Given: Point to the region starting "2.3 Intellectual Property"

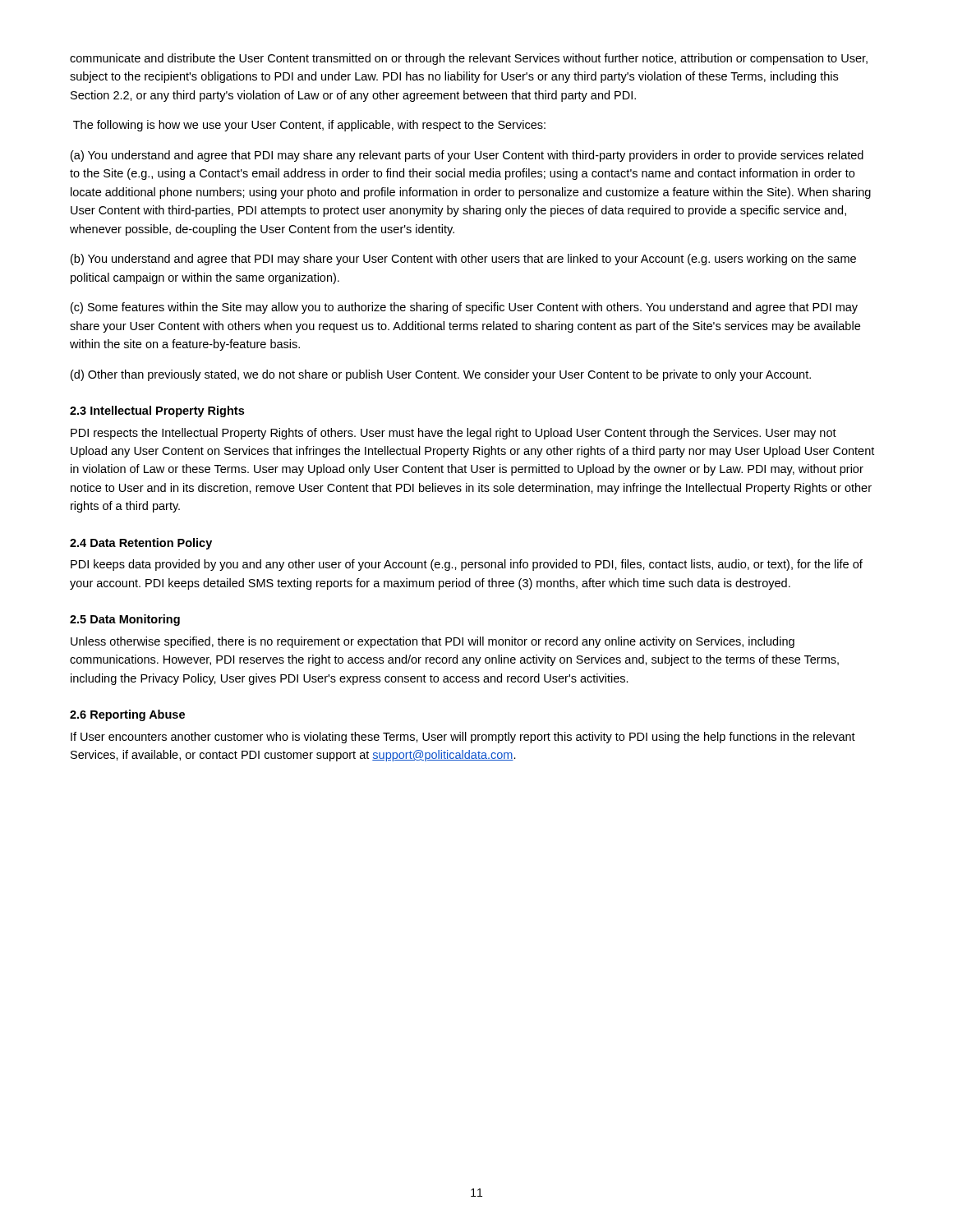Looking at the screenshot, I should (157, 411).
